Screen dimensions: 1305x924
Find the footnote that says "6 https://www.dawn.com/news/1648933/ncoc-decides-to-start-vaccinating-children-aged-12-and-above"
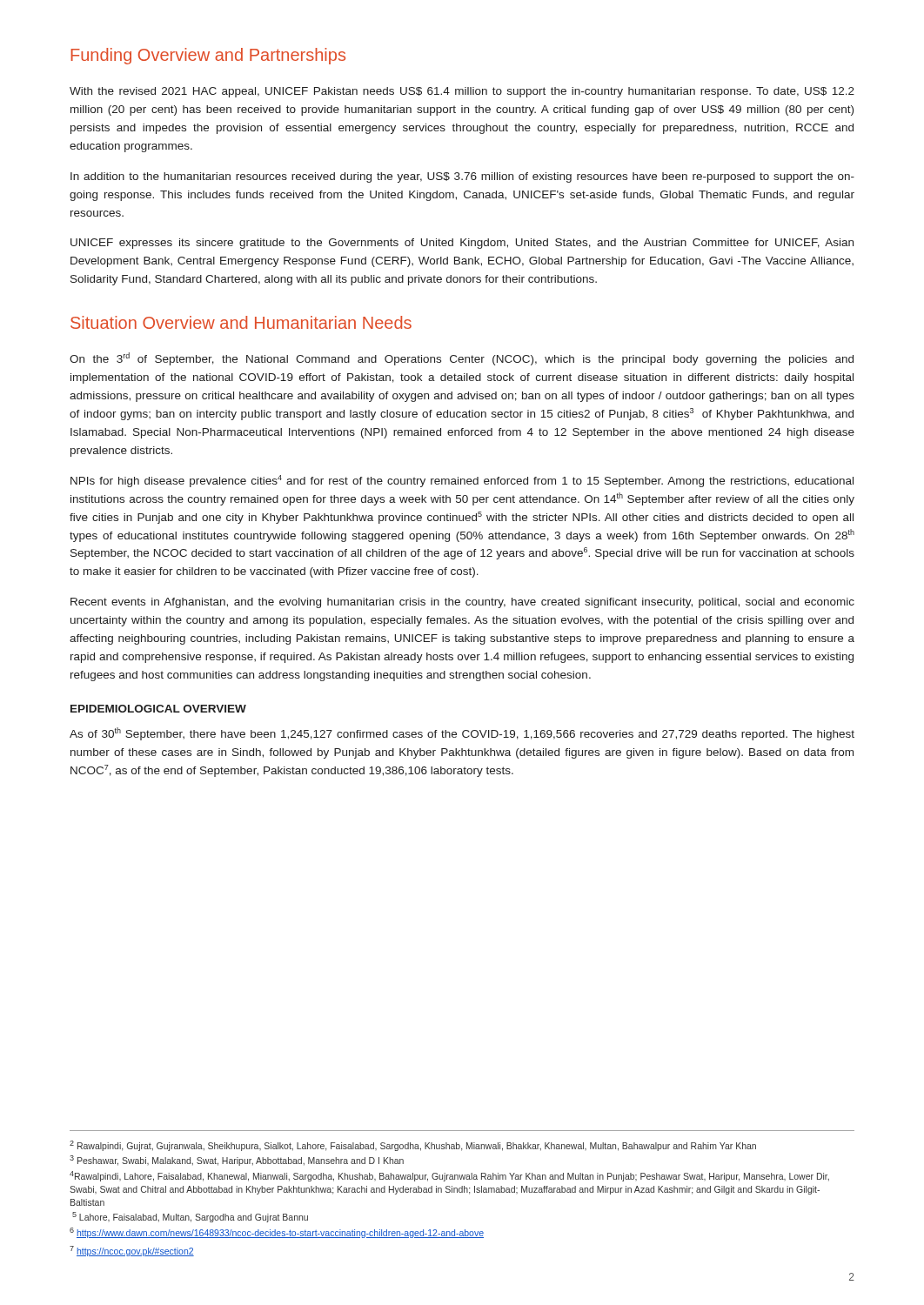462,1233
